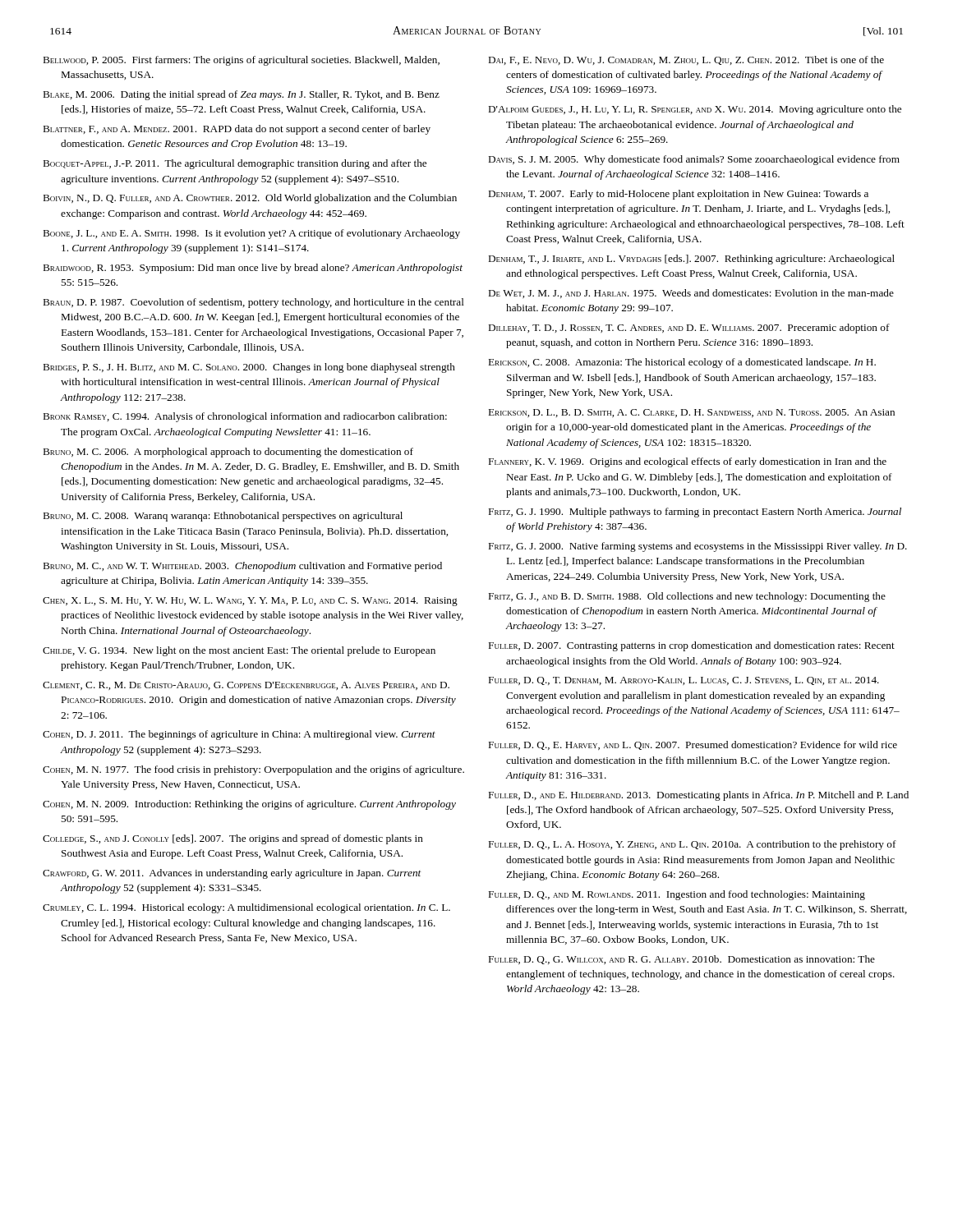Navigate to the block starting "Erickson, D. L., B. D. Smith, A. C."
Viewport: 953px width, 1232px height.
coord(692,427)
